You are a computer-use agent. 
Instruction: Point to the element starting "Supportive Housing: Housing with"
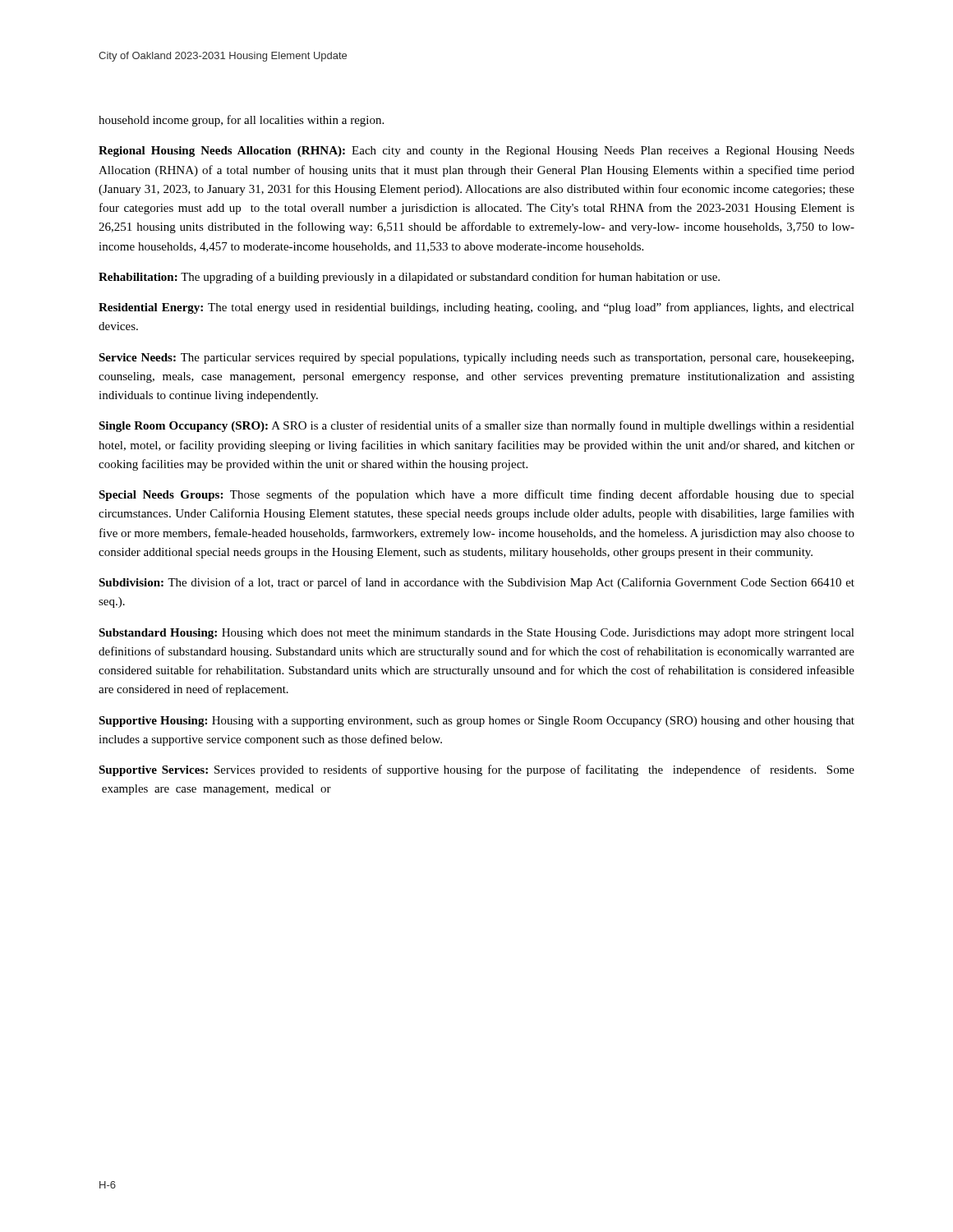[476, 729]
